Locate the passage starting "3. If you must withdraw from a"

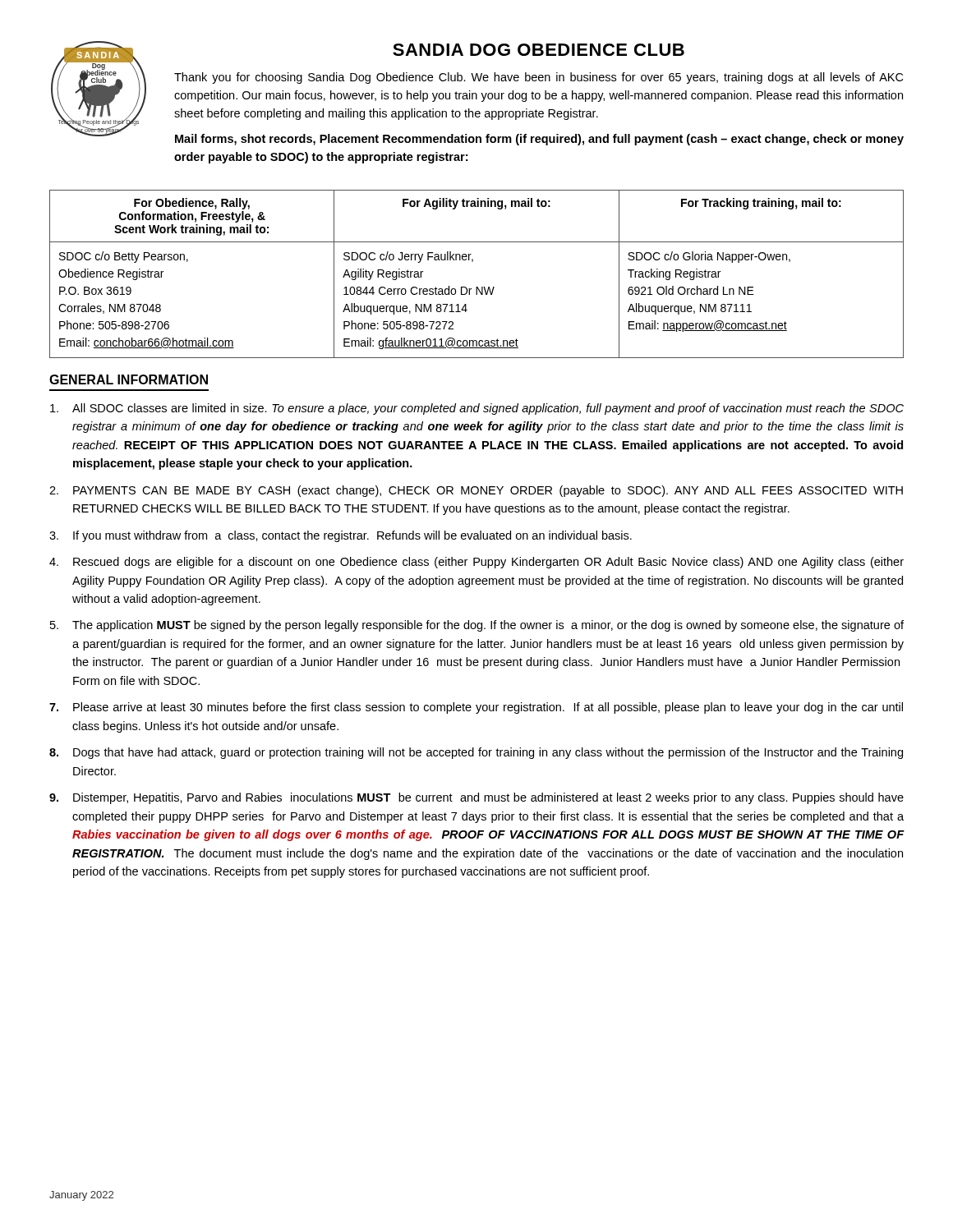click(x=476, y=535)
